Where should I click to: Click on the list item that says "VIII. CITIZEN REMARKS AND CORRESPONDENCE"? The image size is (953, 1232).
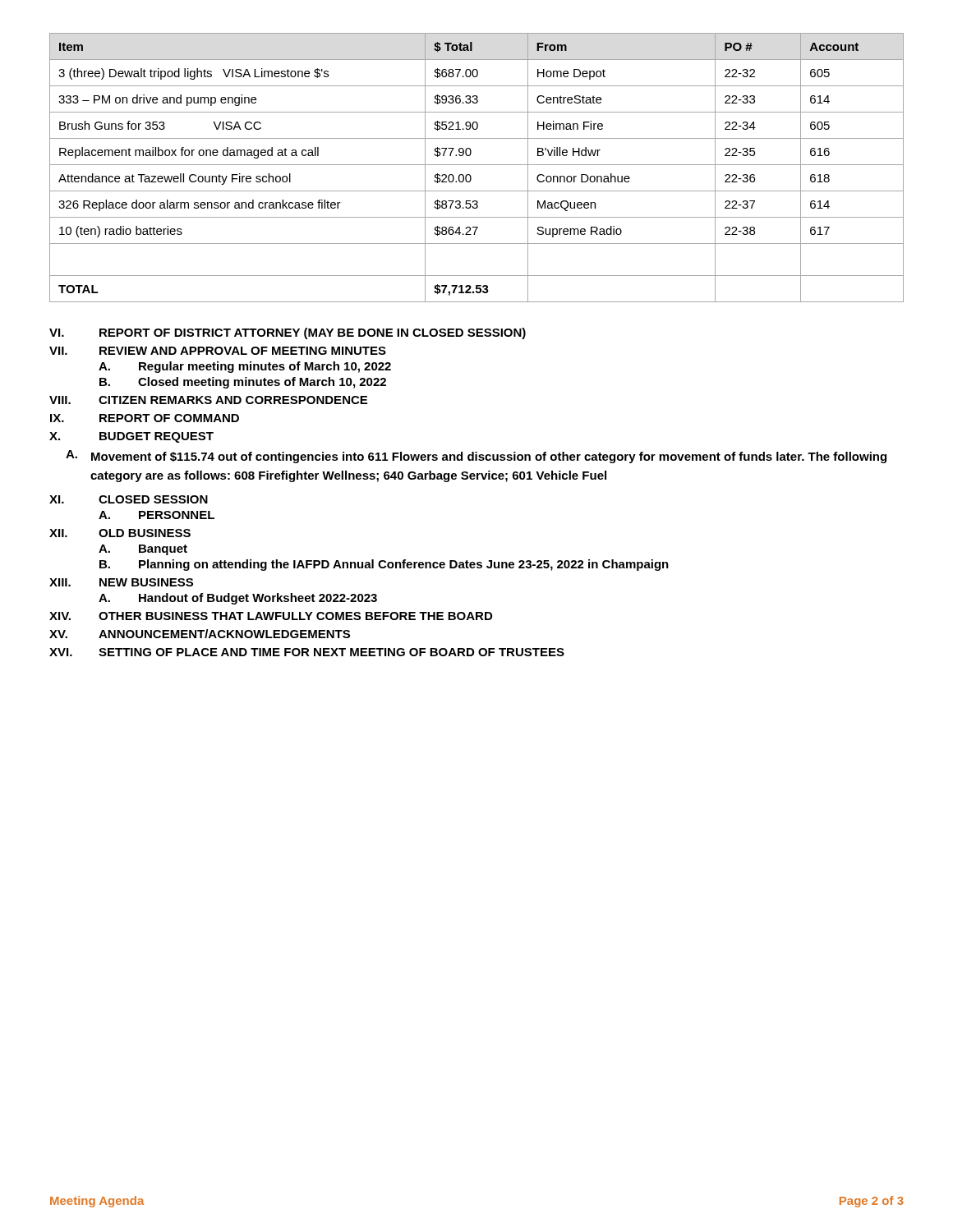pos(209,400)
